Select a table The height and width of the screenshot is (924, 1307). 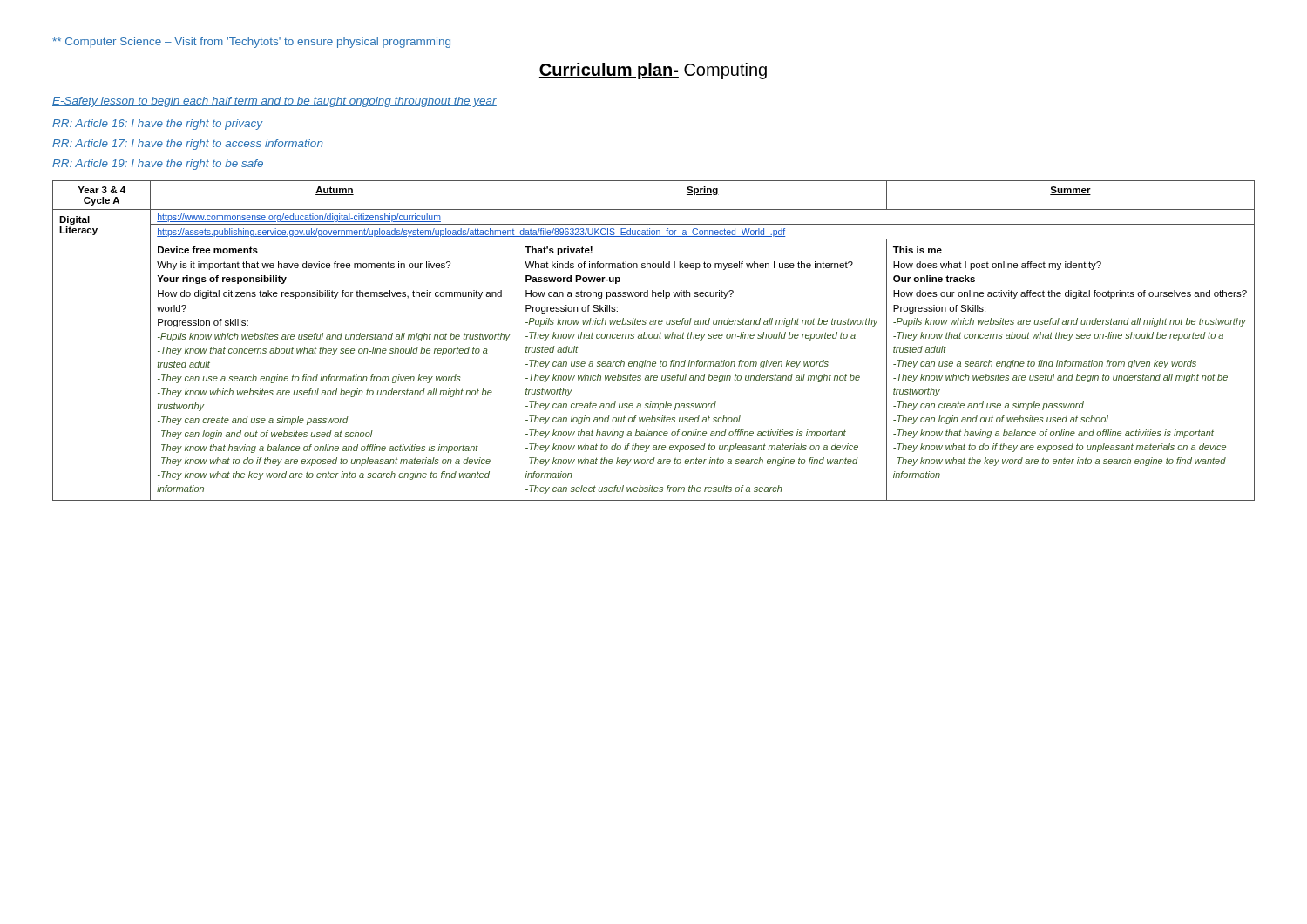654,341
